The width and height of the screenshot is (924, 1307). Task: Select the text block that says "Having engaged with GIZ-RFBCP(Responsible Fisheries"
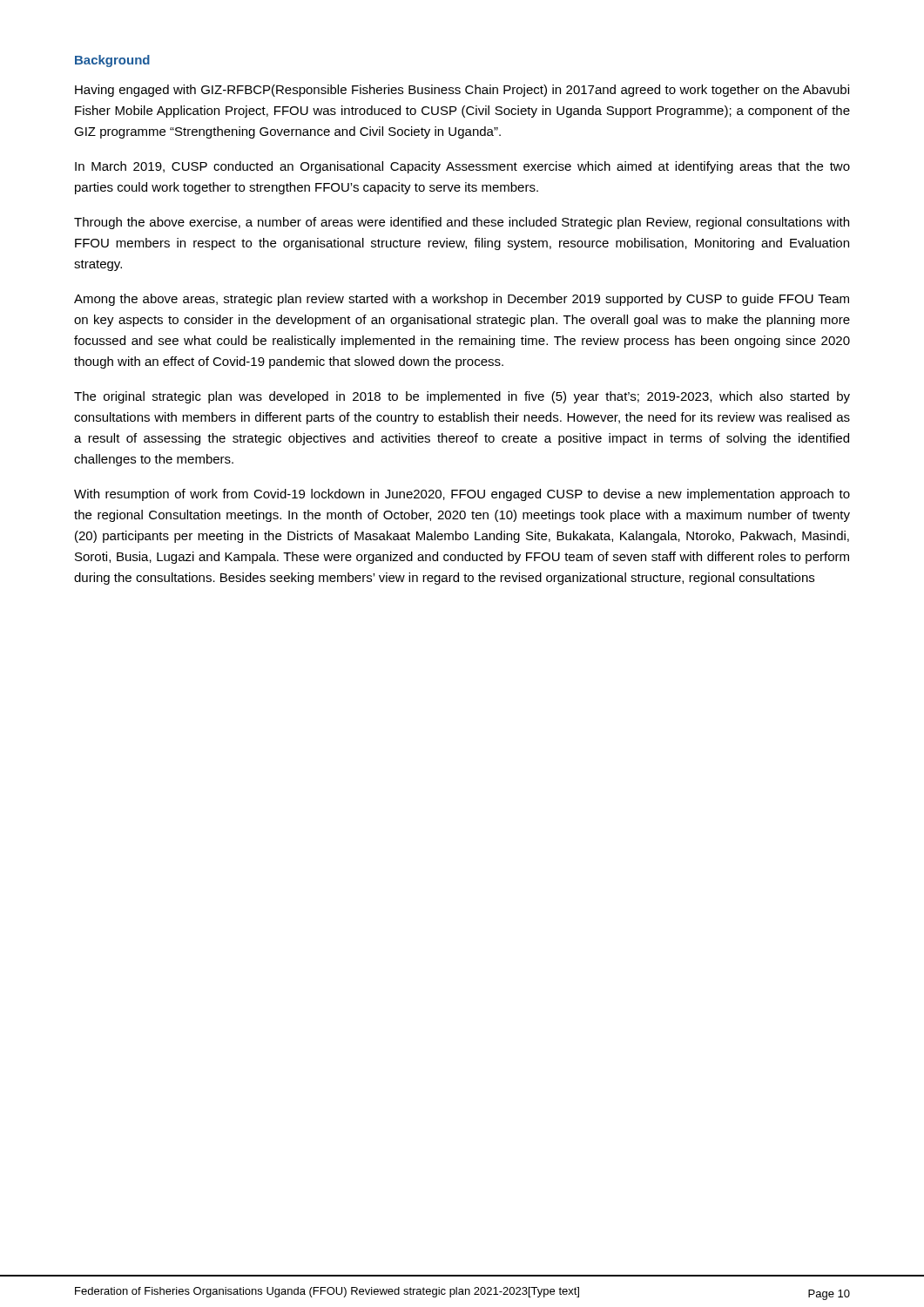(462, 110)
